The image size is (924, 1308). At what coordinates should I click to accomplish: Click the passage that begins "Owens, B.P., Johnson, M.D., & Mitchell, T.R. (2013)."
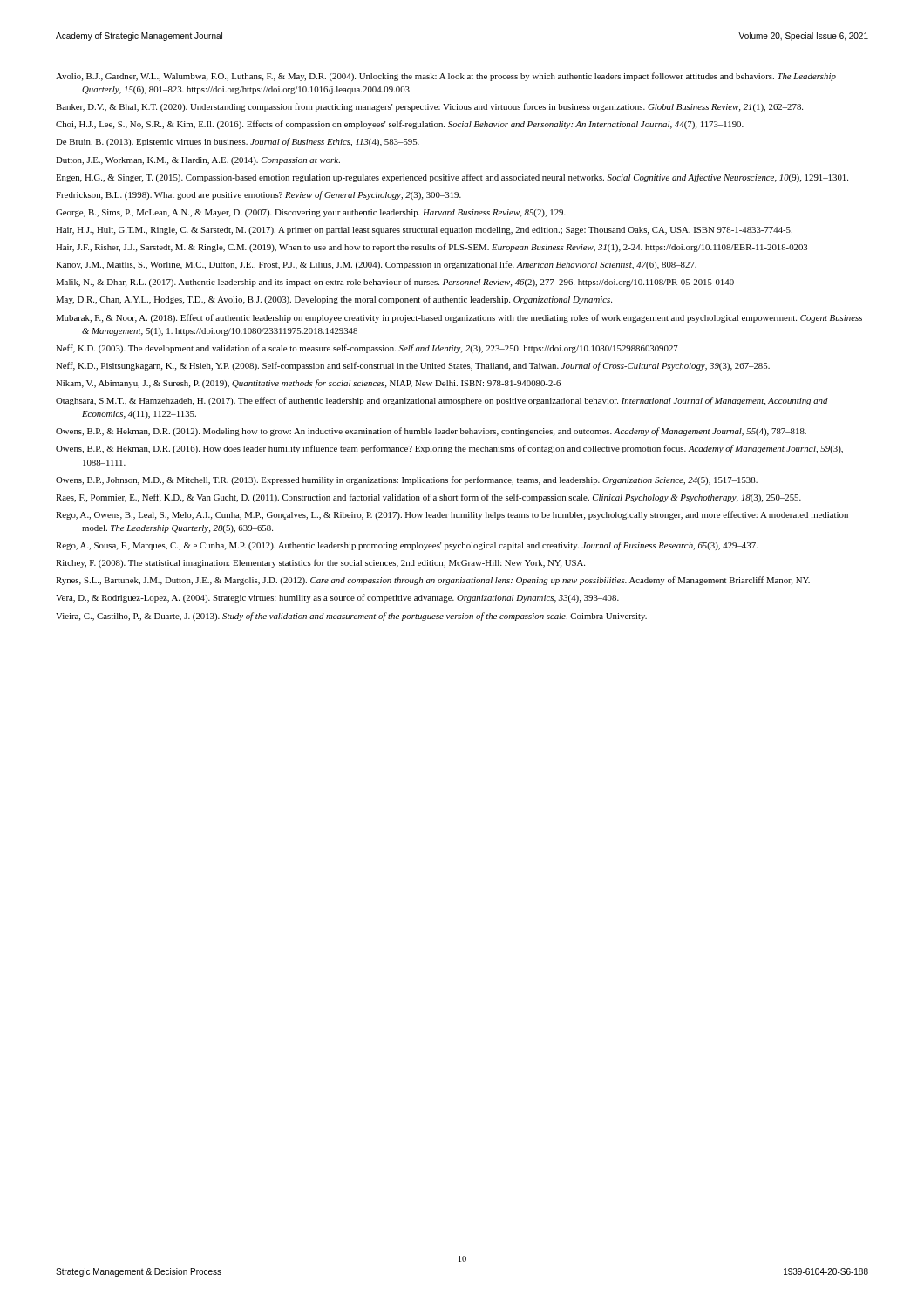click(407, 479)
